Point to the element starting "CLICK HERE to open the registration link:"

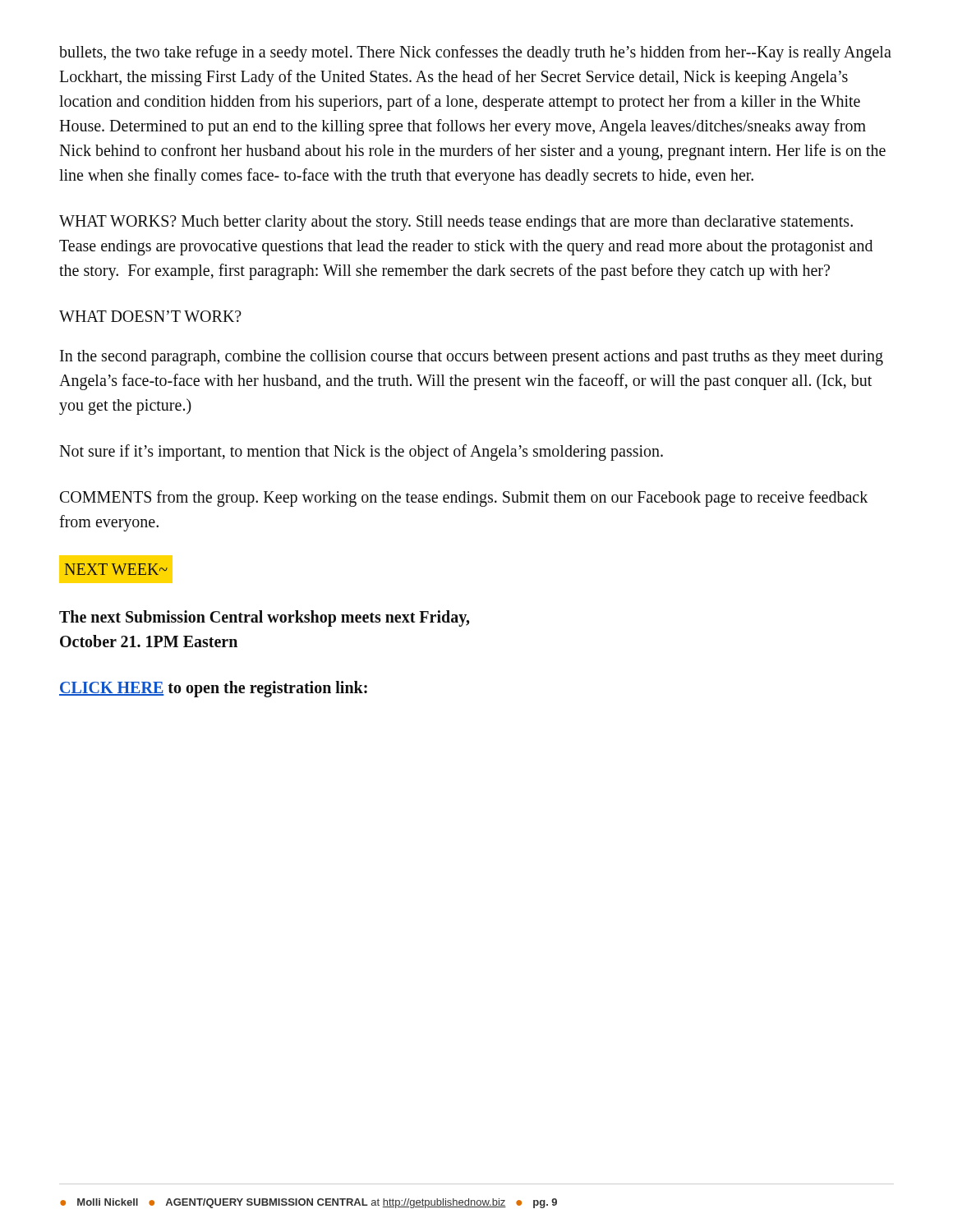214,687
